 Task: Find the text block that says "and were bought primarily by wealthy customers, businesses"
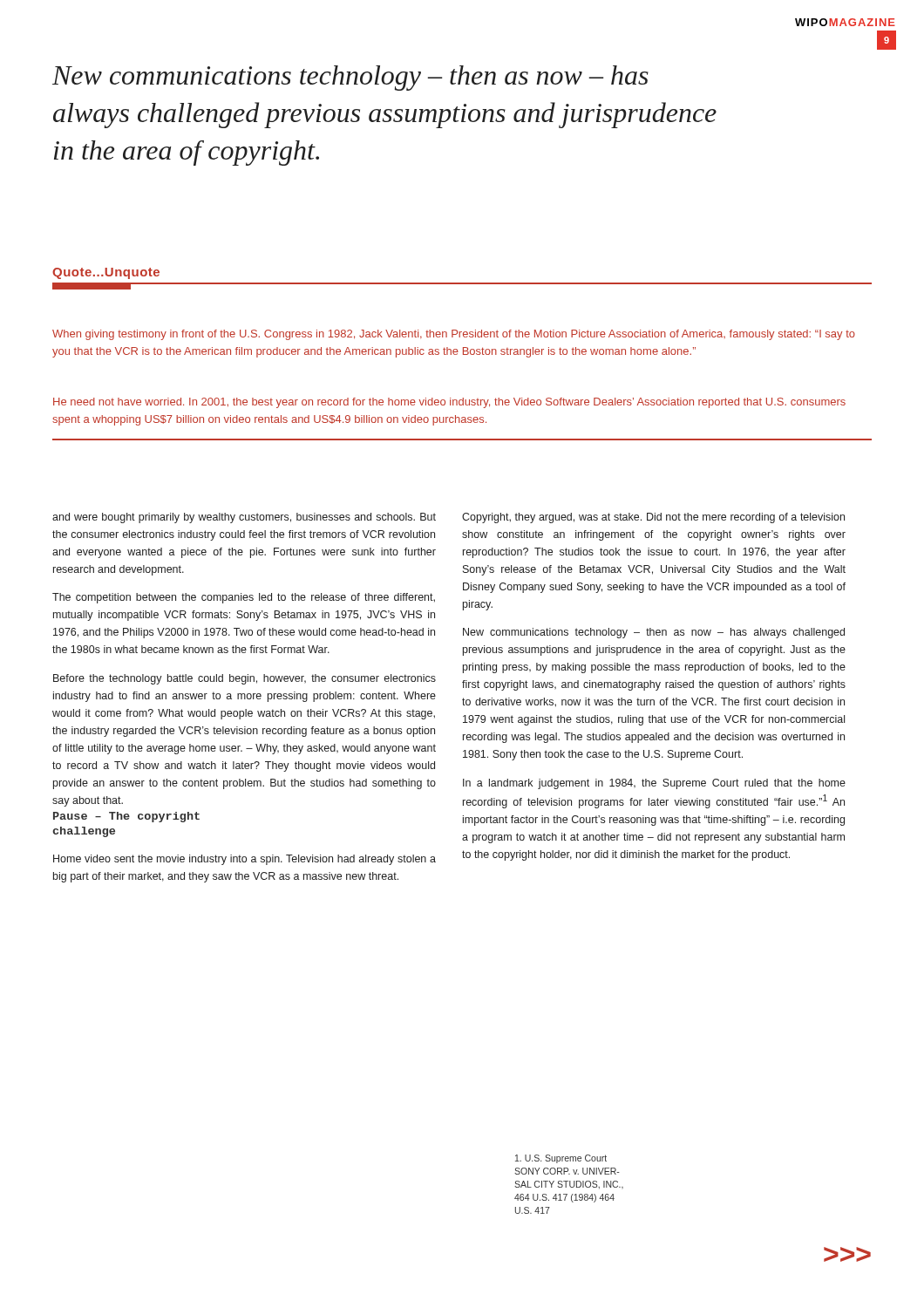244,543
